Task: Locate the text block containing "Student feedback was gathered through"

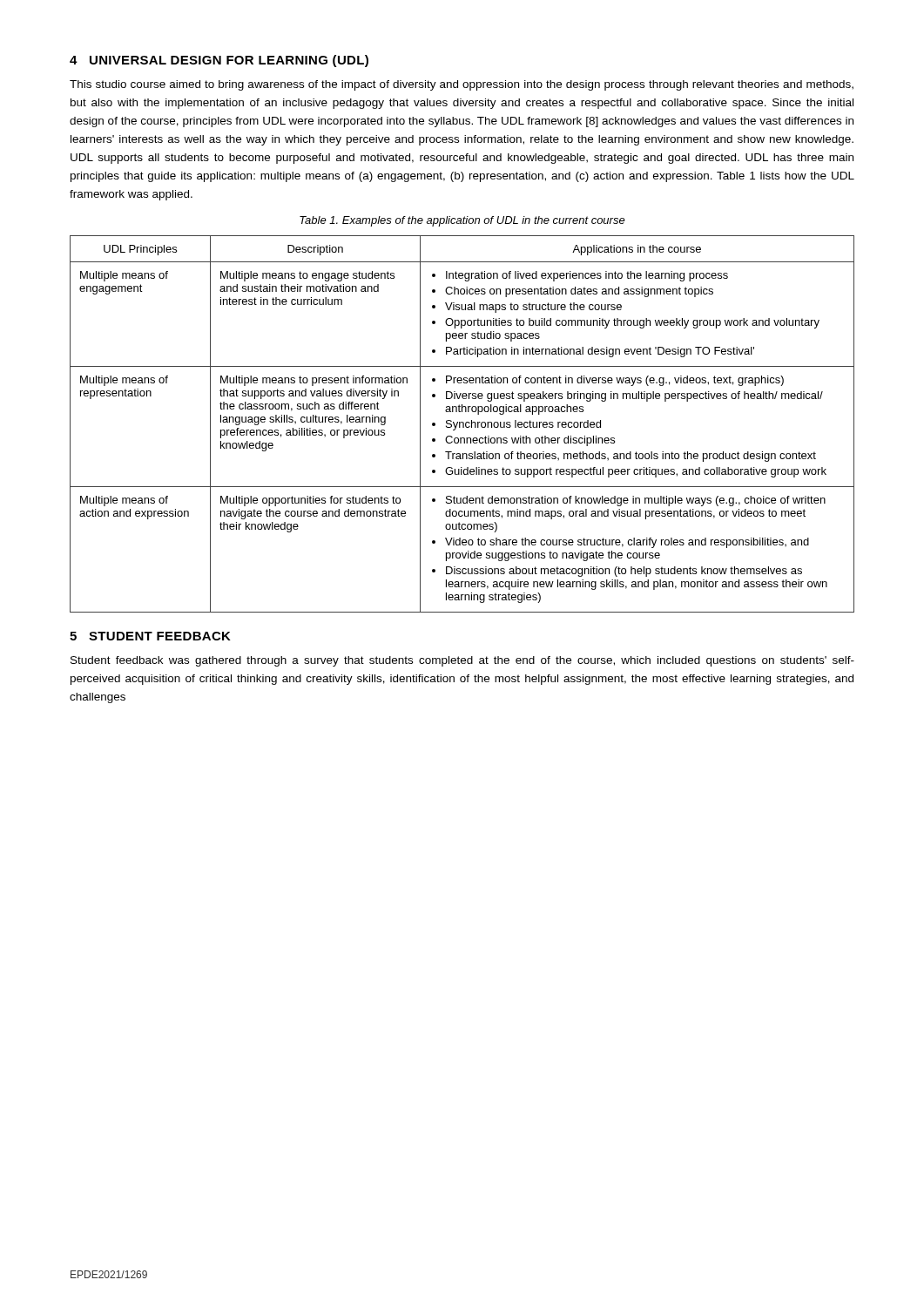Action: click(462, 679)
